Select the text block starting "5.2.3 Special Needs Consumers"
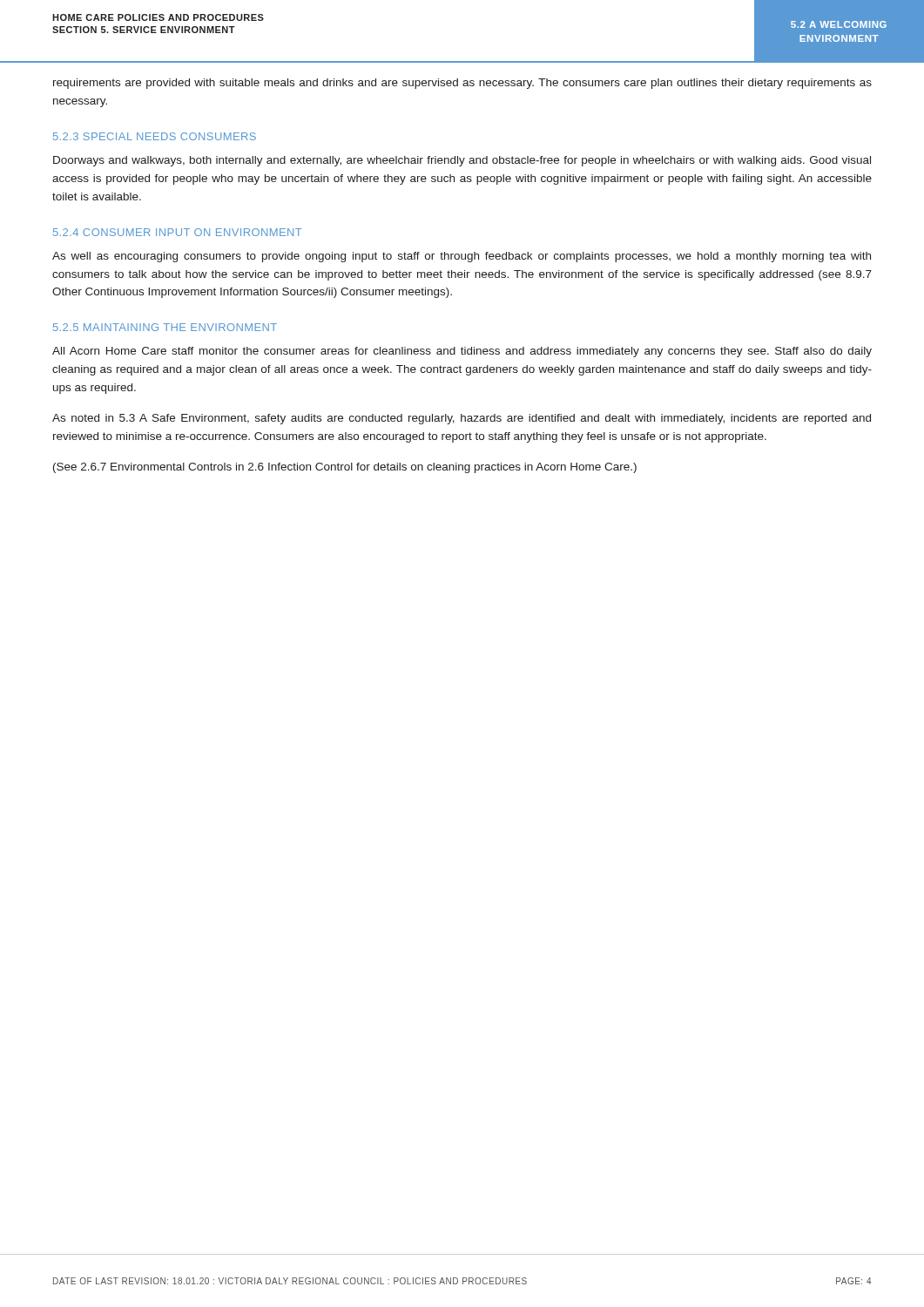Viewport: 924px width, 1307px height. point(154,136)
